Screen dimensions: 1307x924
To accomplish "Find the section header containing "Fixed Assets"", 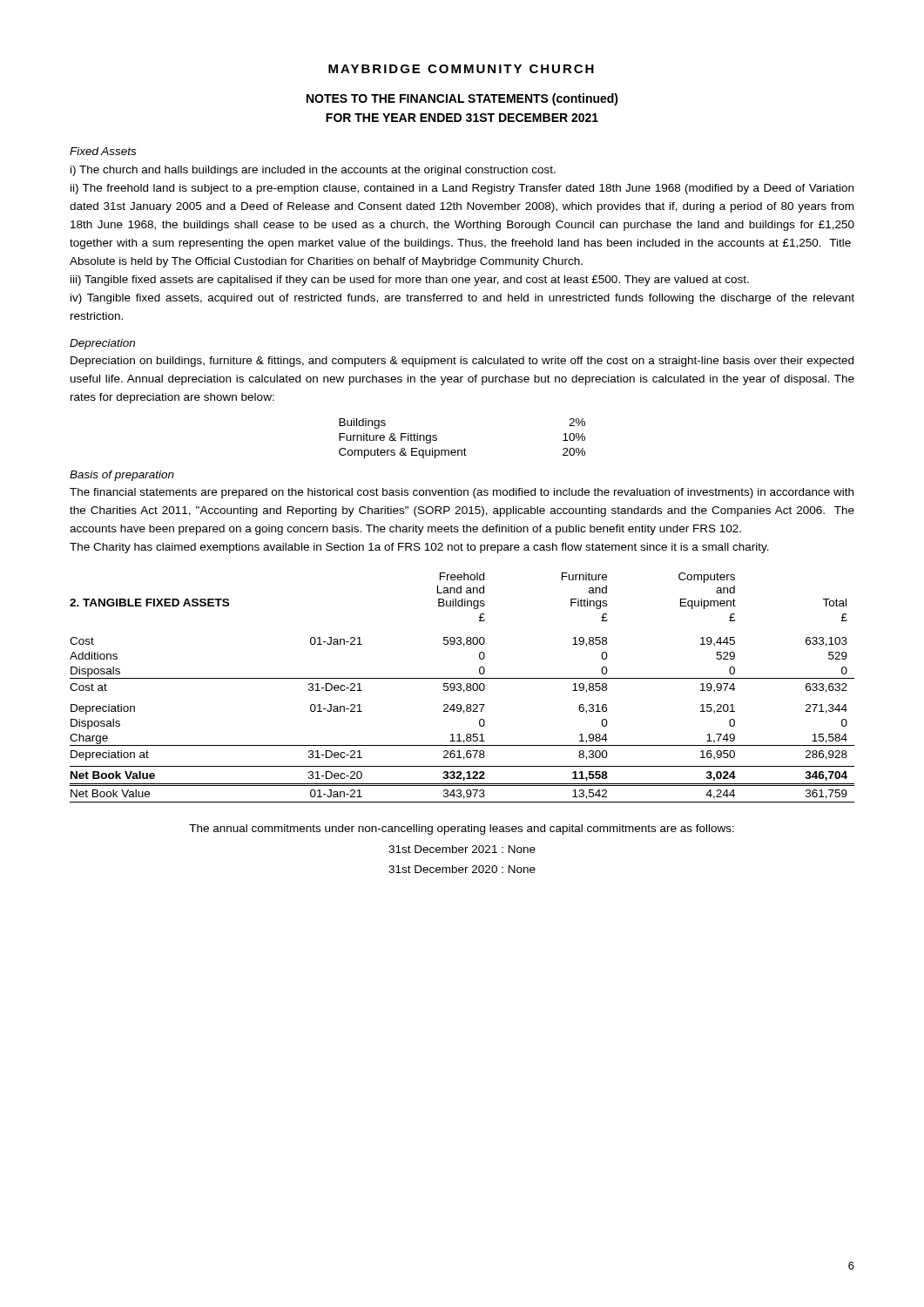I will click(103, 151).
